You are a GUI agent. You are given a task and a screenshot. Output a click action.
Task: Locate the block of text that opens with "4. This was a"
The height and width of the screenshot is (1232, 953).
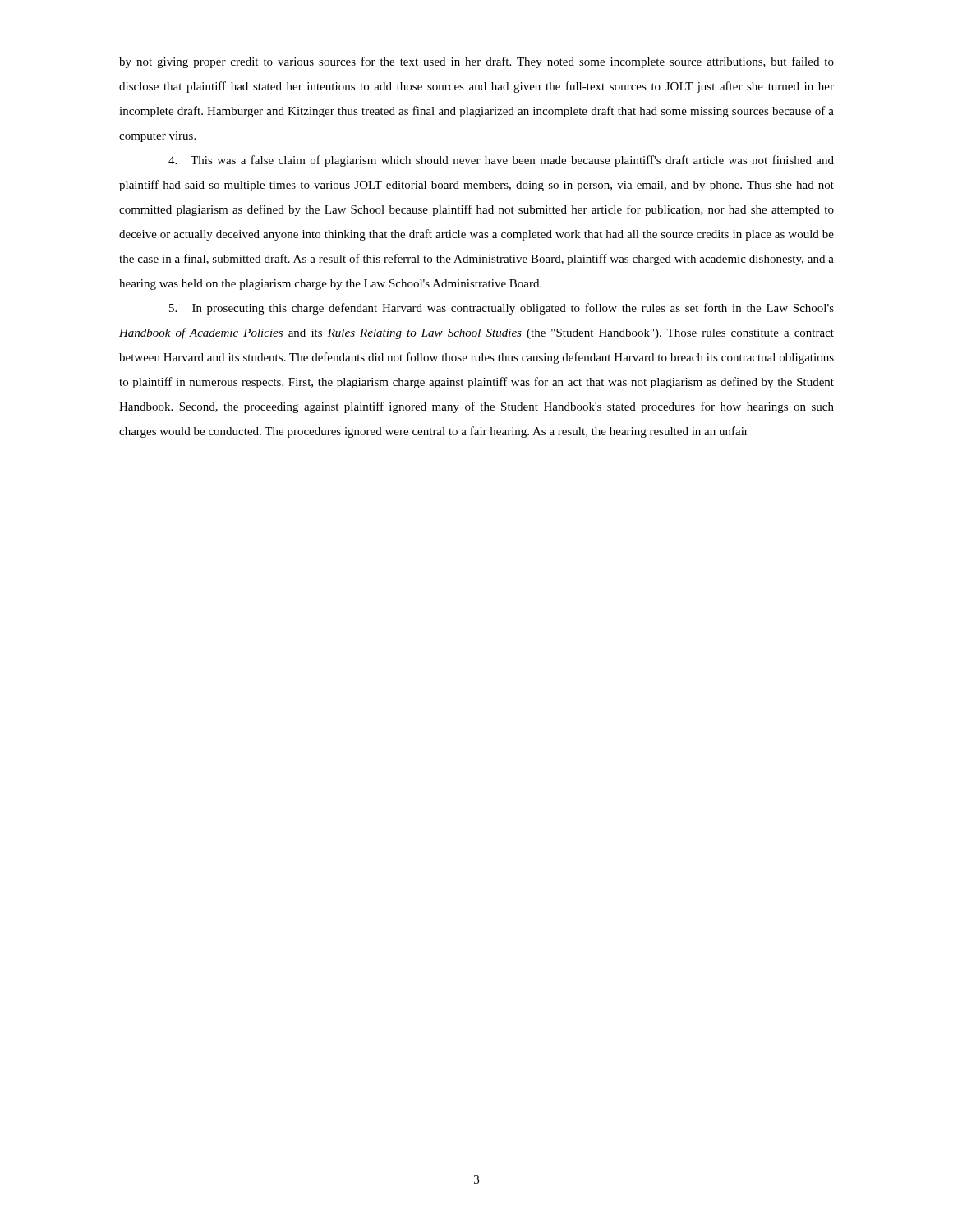coord(476,222)
